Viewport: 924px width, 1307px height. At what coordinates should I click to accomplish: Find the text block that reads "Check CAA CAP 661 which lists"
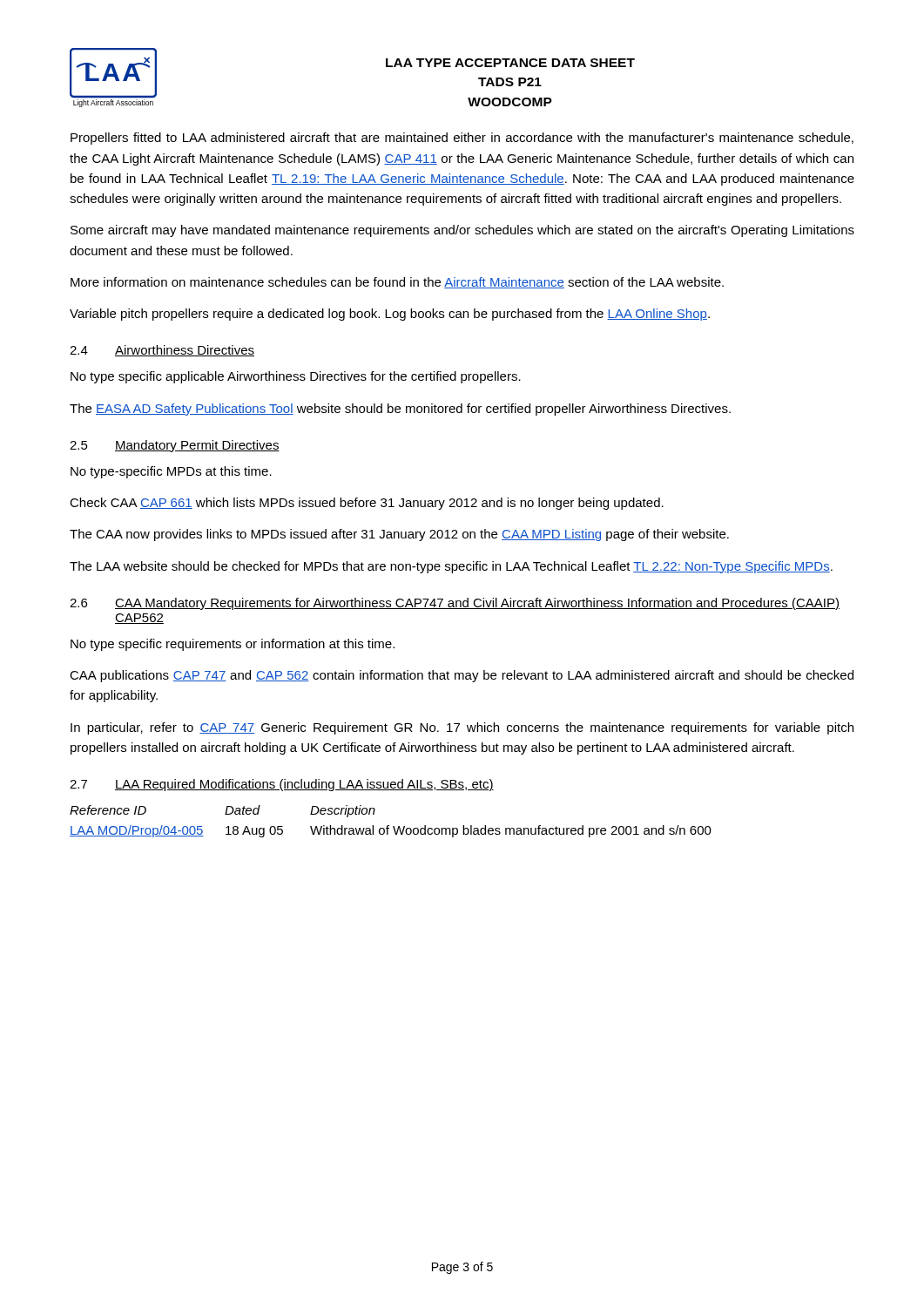462,503
